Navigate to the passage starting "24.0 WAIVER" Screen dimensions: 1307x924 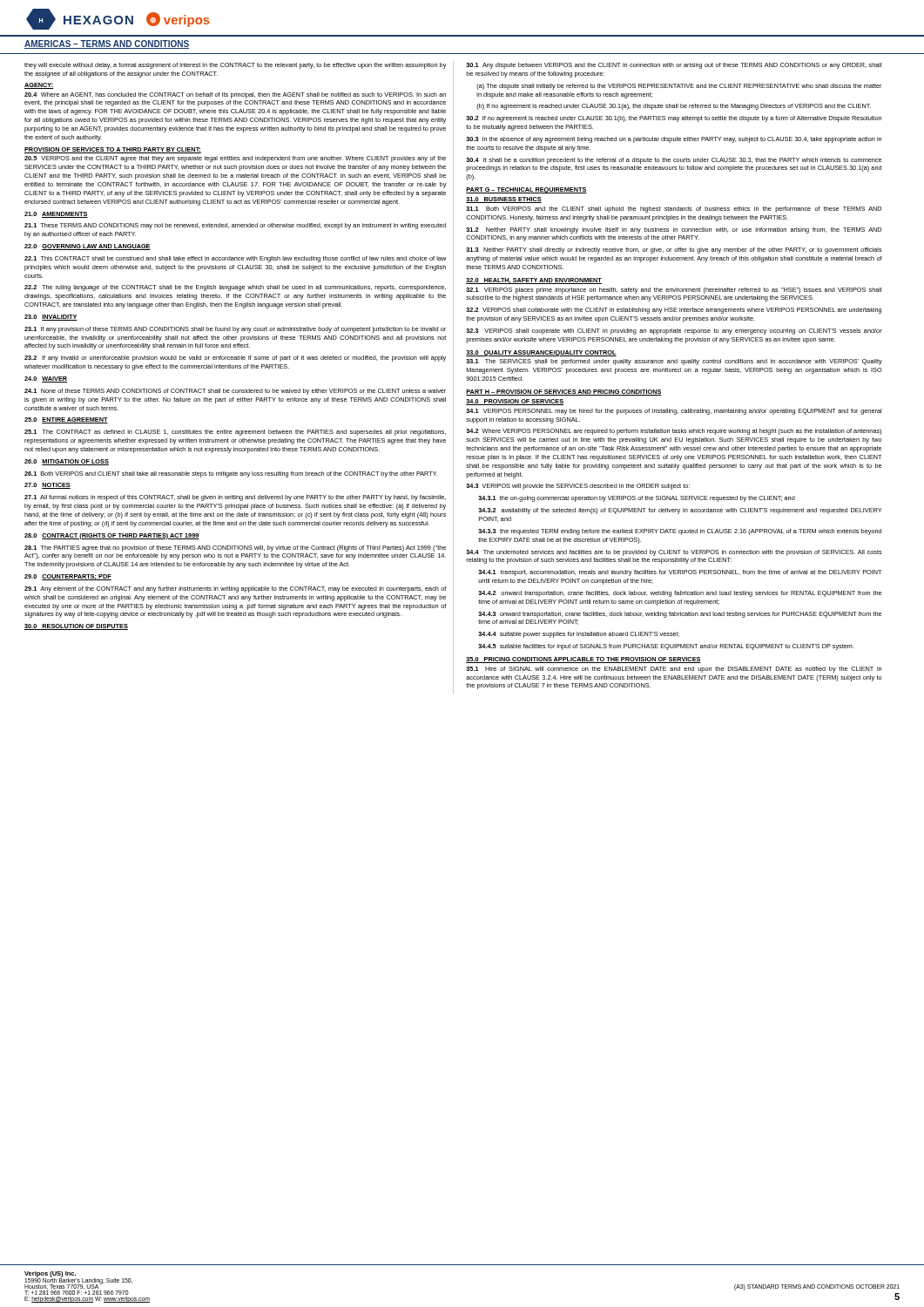click(x=46, y=379)
